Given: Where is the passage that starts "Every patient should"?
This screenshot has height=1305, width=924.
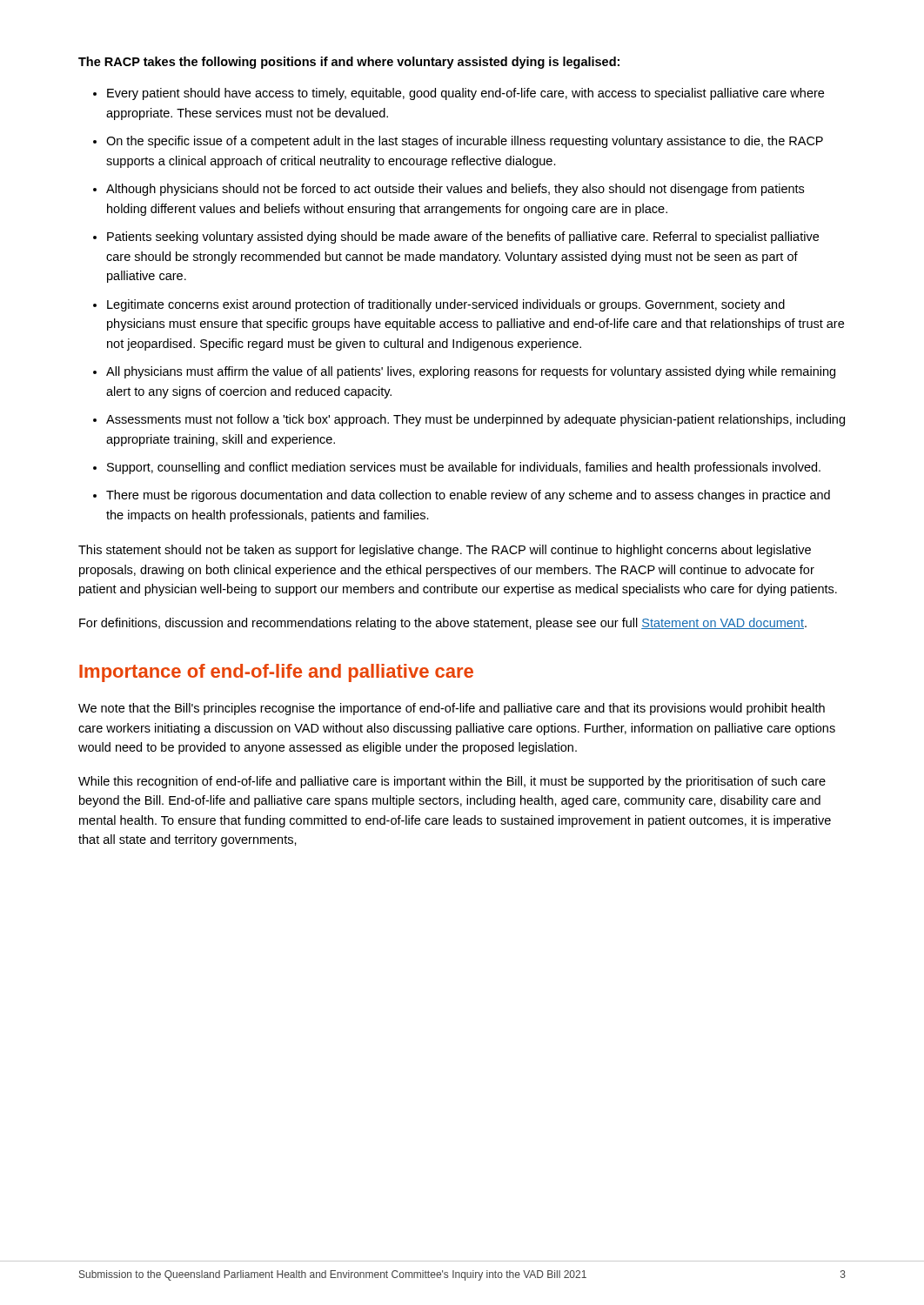Looking at the screenshot, I should coord(465,103).
